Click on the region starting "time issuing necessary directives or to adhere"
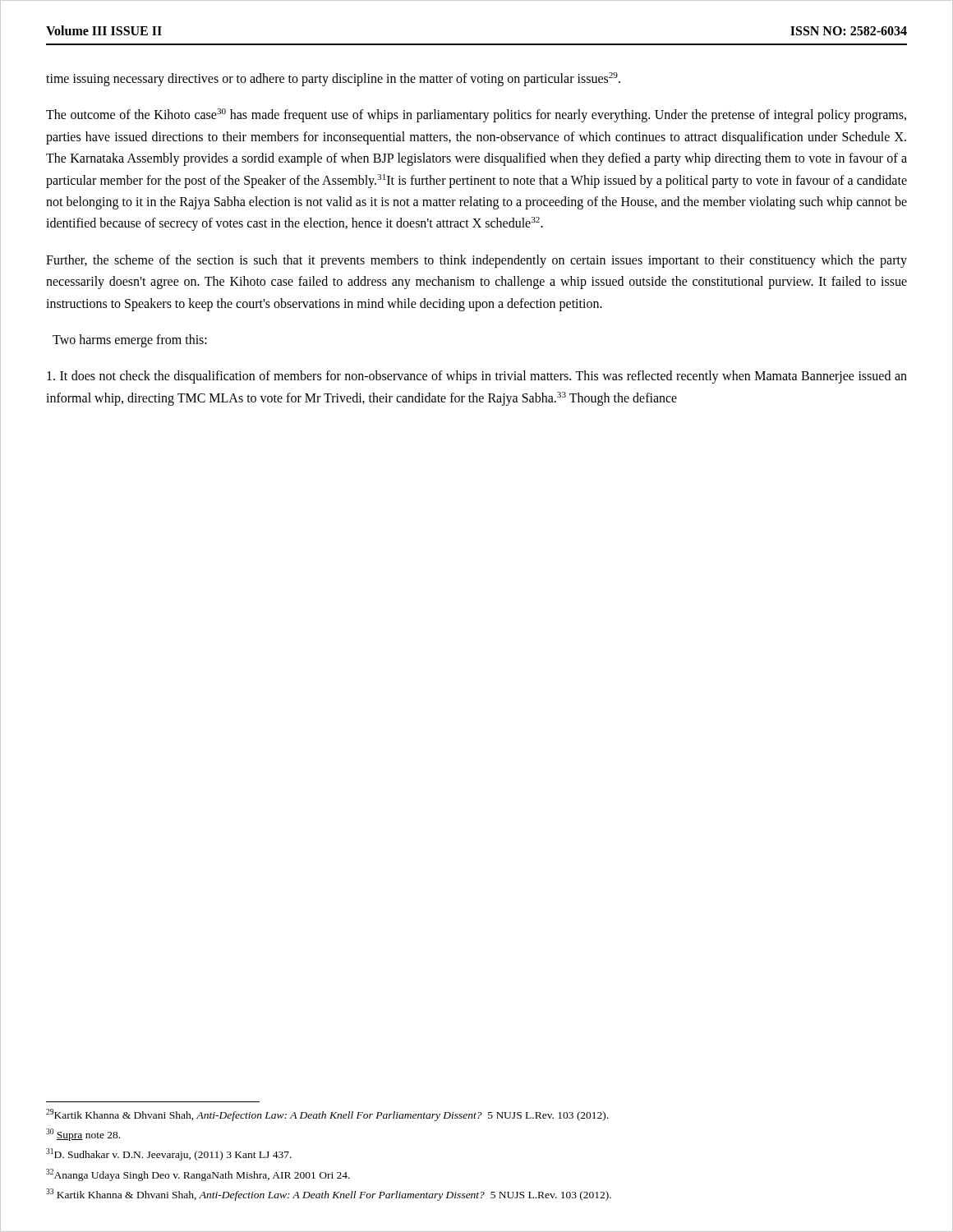Viewport: 953px width, 1232px height. click(334, 77)
